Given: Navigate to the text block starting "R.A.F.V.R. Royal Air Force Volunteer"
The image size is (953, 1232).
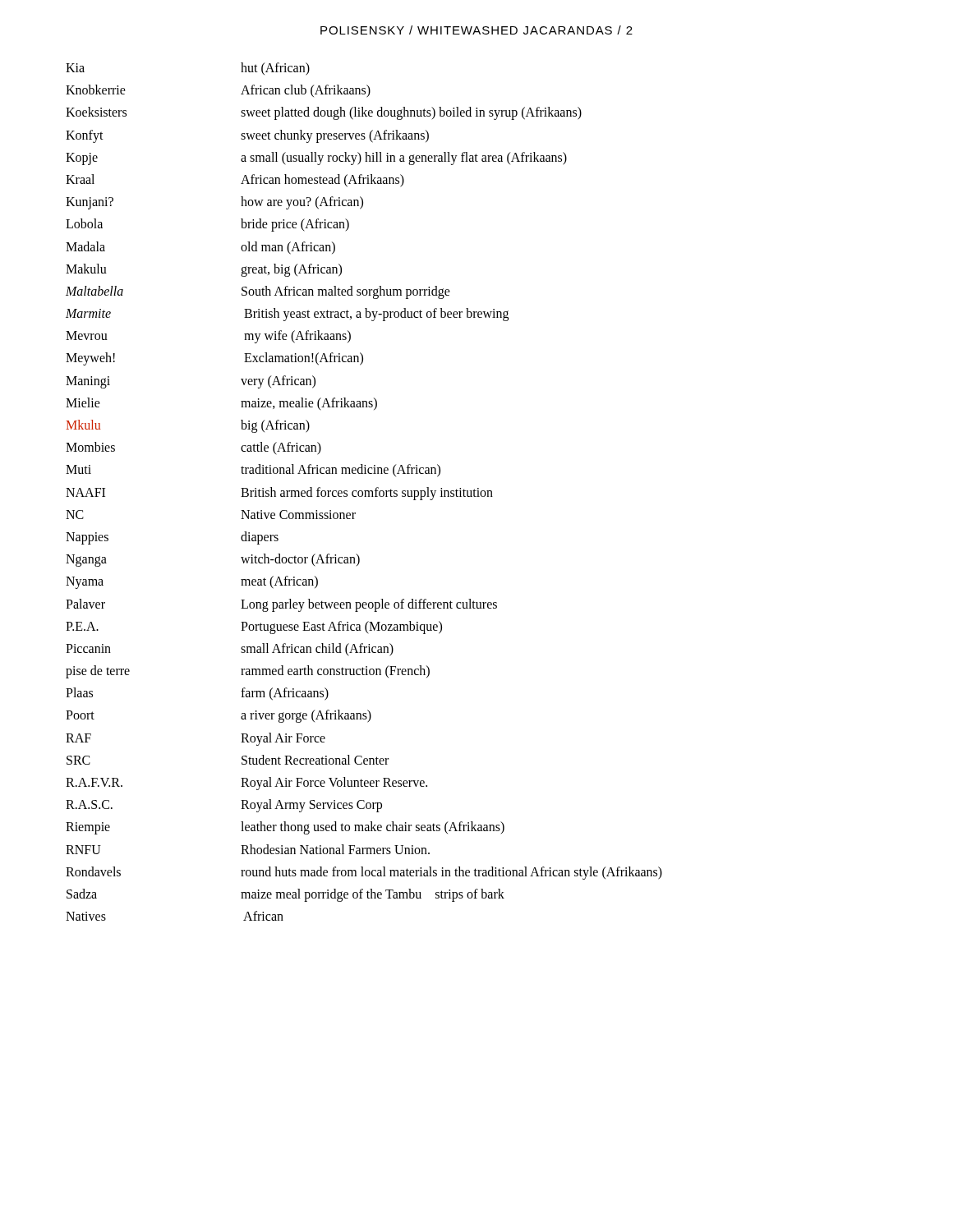Looking at the screenshot, I should pos(246,784).
